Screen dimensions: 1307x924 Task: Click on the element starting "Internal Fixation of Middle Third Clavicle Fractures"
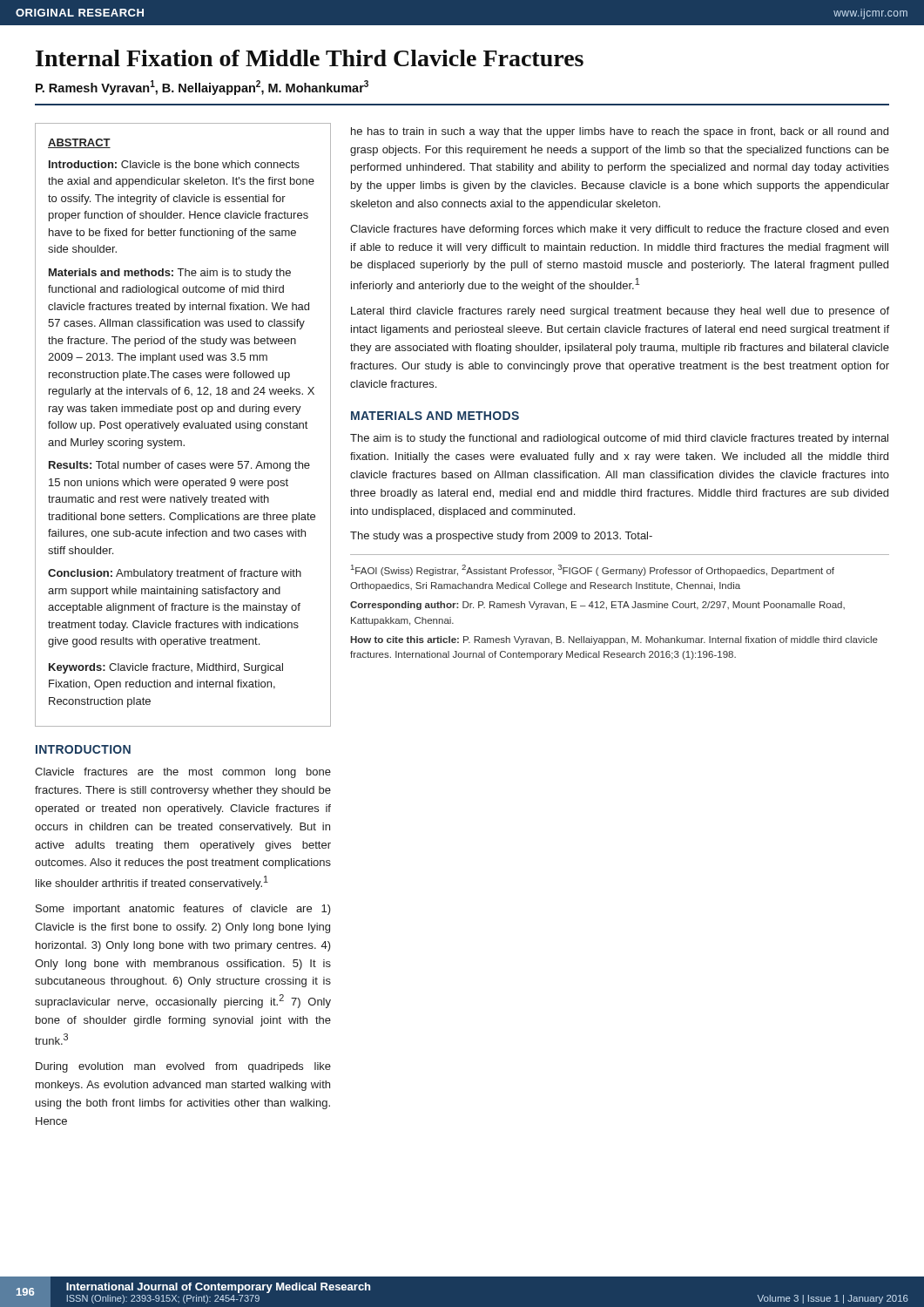[x=309, y=58]
